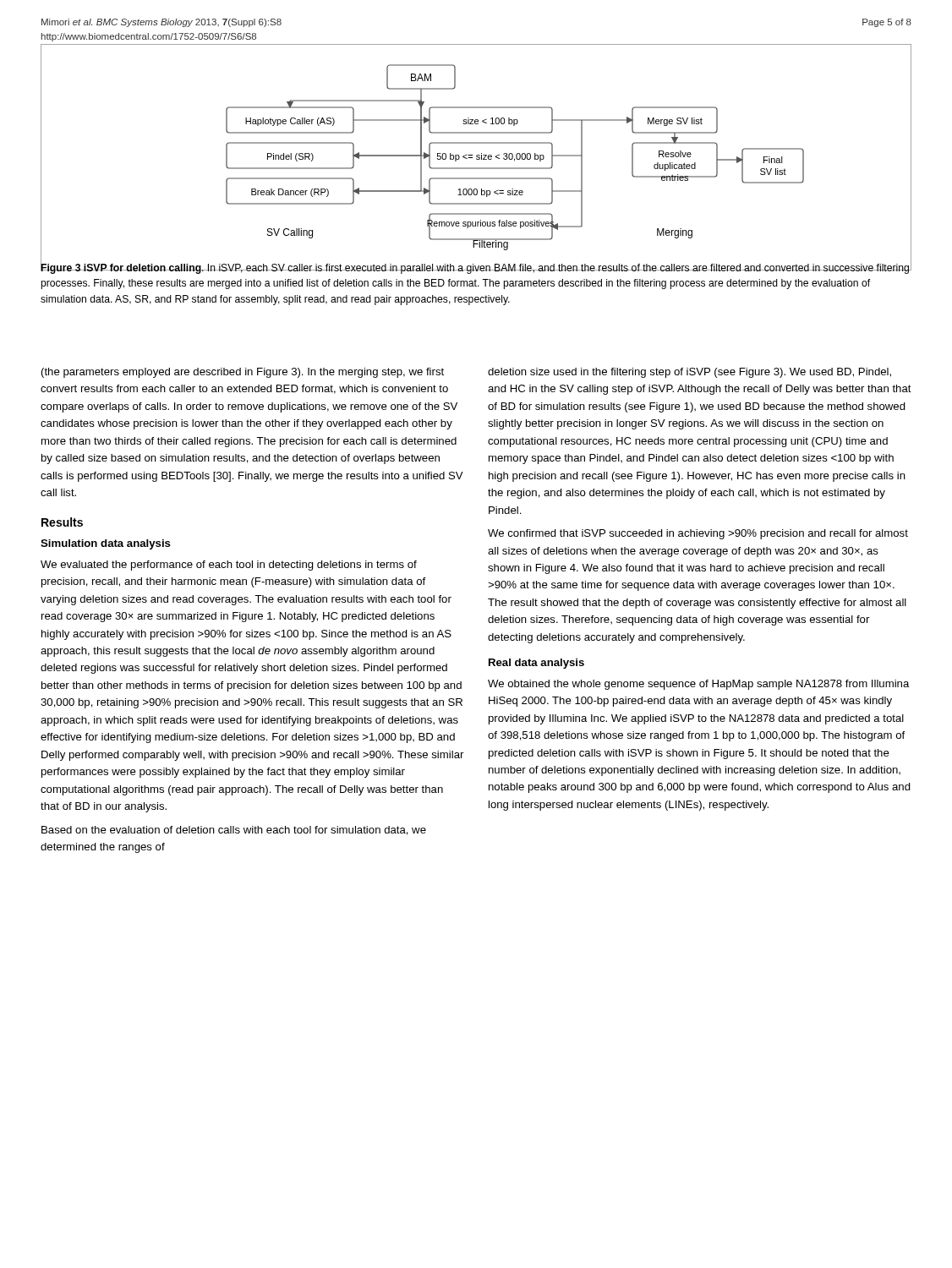Point to the block beginning "We confirmed that iSVP succeeded in"

click(x=698, y=585)
